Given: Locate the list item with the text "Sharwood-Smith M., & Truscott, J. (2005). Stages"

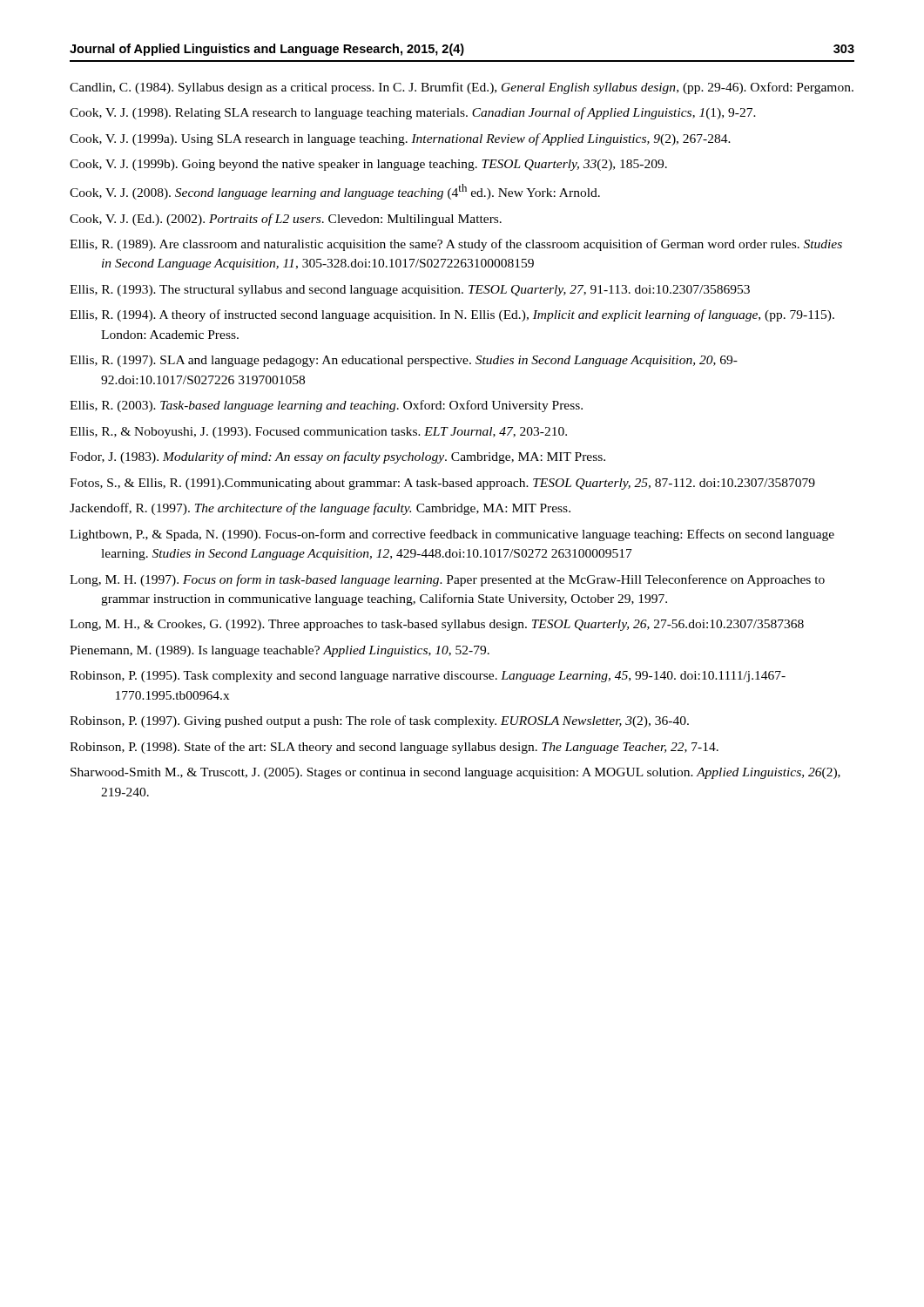Looking at the screenshot, I should (455, 782).
